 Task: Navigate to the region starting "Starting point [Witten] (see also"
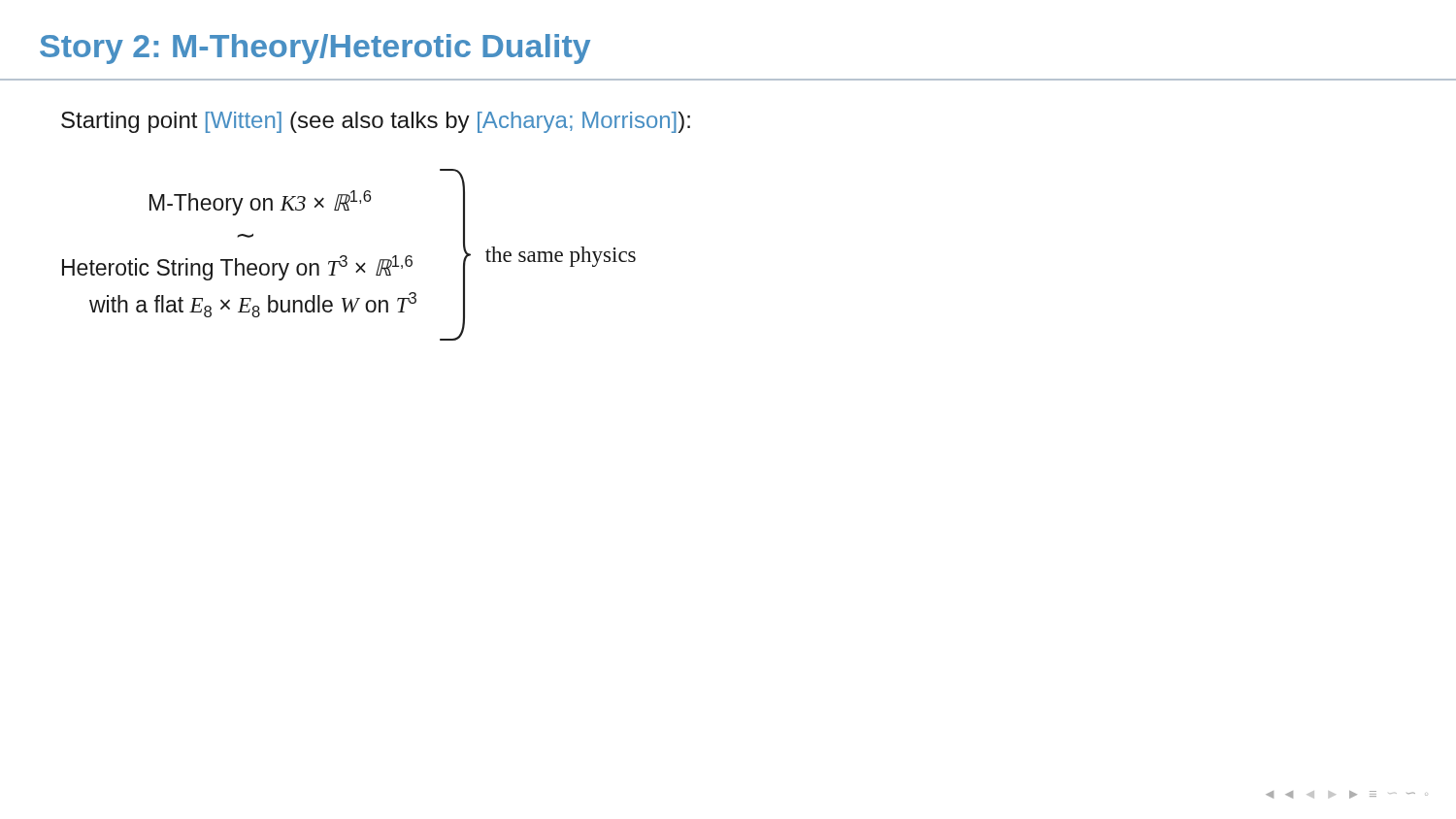coord(376,120)
